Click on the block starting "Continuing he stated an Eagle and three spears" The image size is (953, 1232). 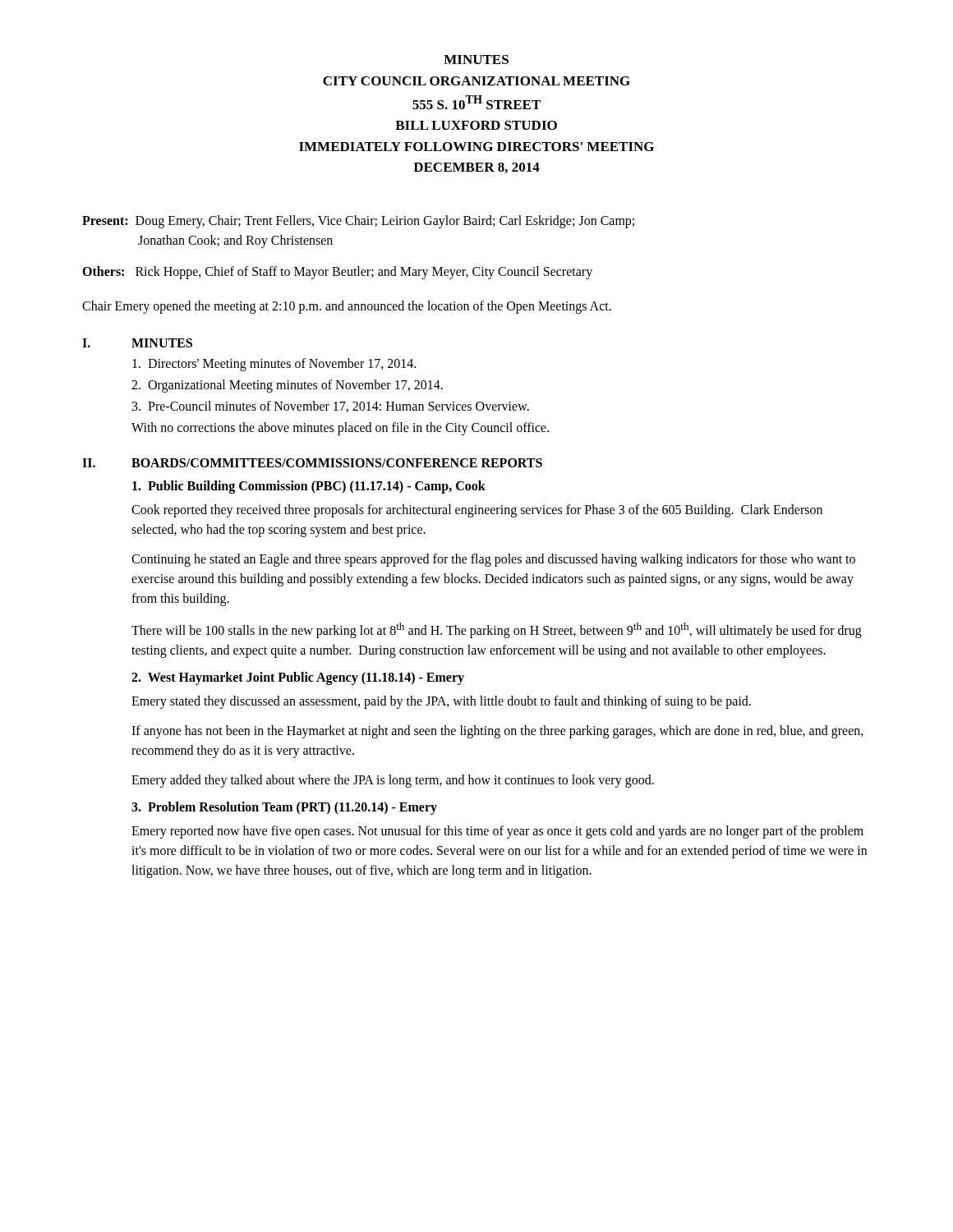coord(494,578)
